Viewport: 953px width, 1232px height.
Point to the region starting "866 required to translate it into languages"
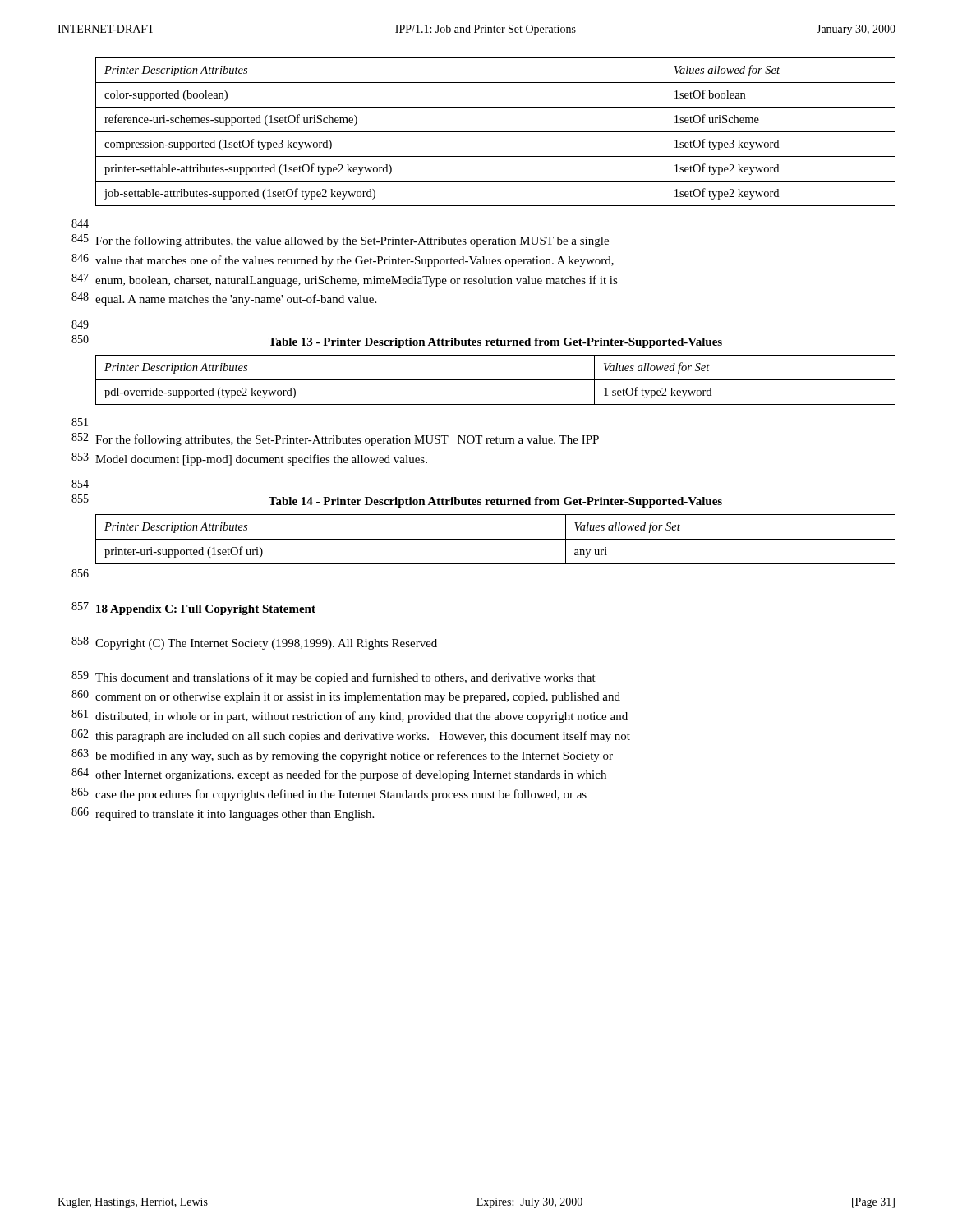pos(223,814)
